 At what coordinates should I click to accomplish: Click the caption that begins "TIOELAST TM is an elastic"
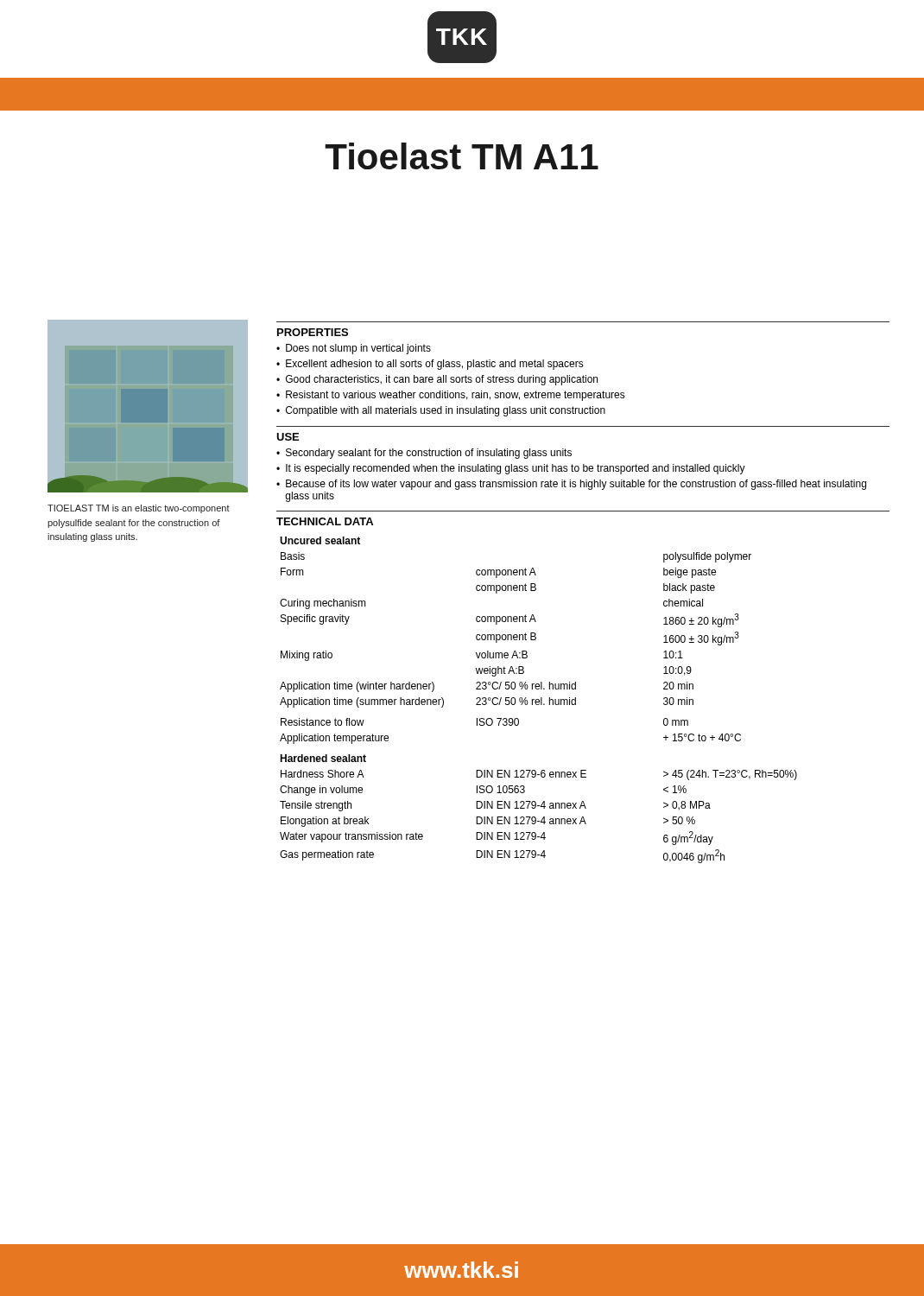pos(138,522)
